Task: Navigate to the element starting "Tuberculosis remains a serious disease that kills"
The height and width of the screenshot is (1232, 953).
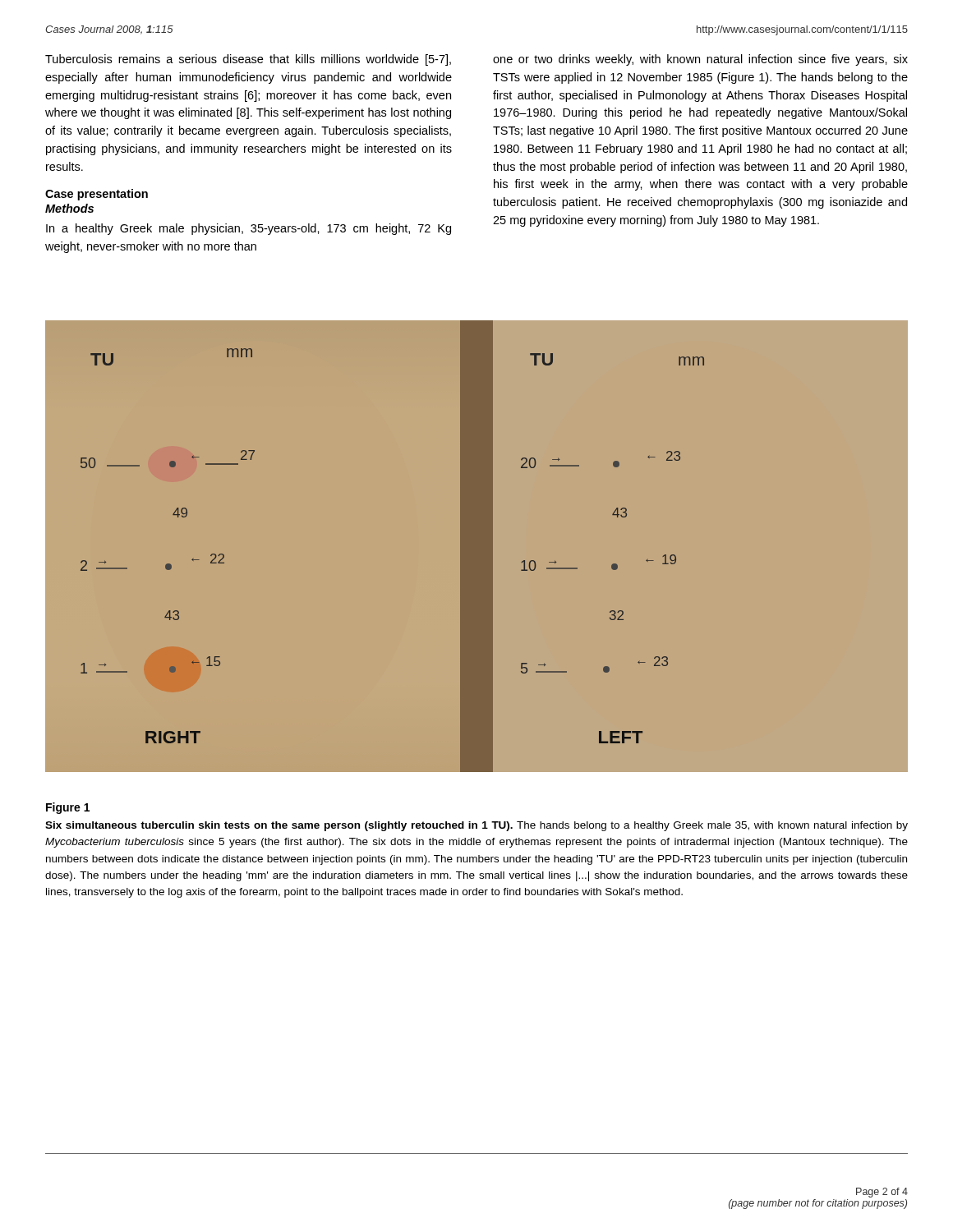Action: [x=248, y=113]
